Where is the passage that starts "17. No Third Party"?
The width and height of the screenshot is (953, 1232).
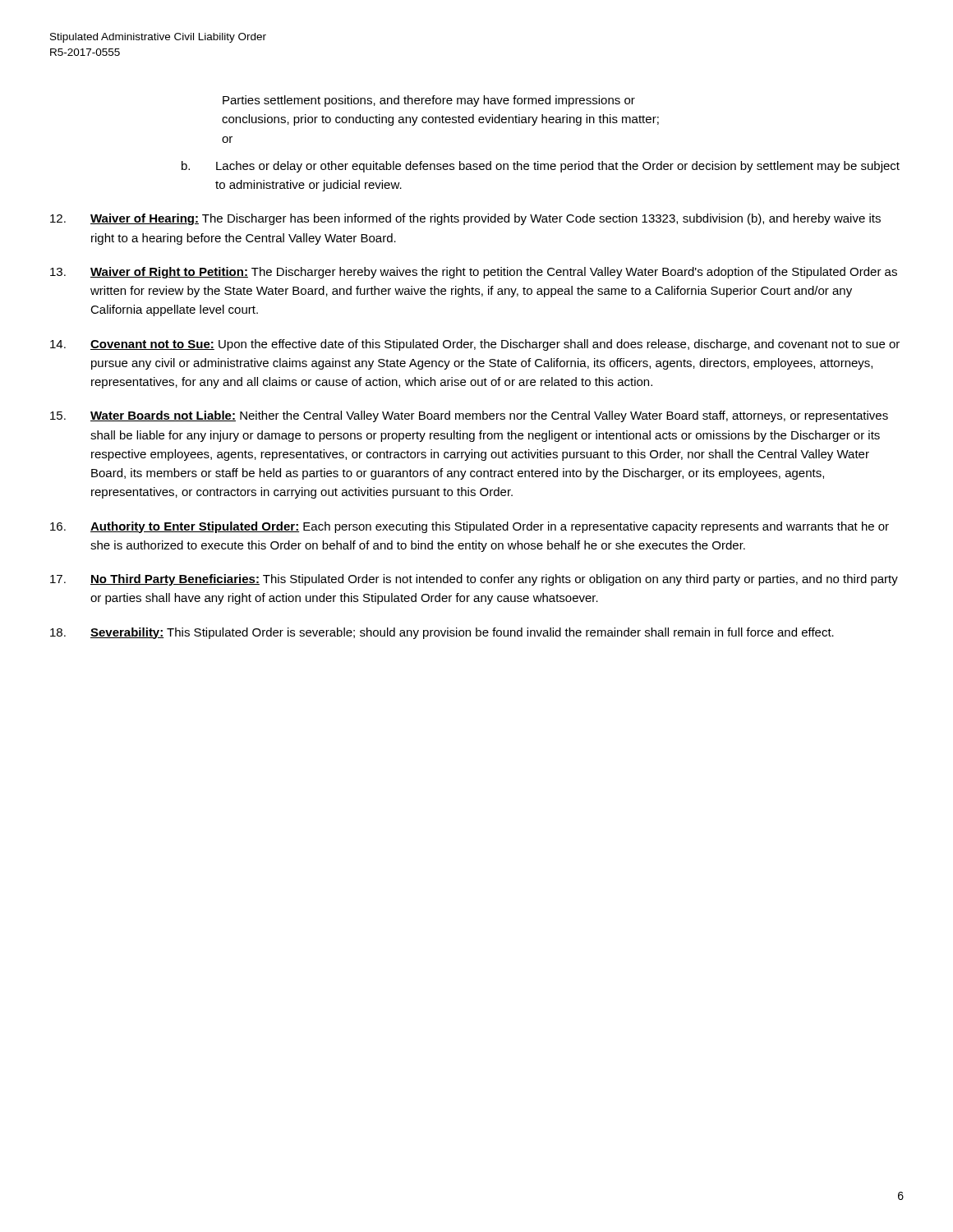click(x=476, y=588)
